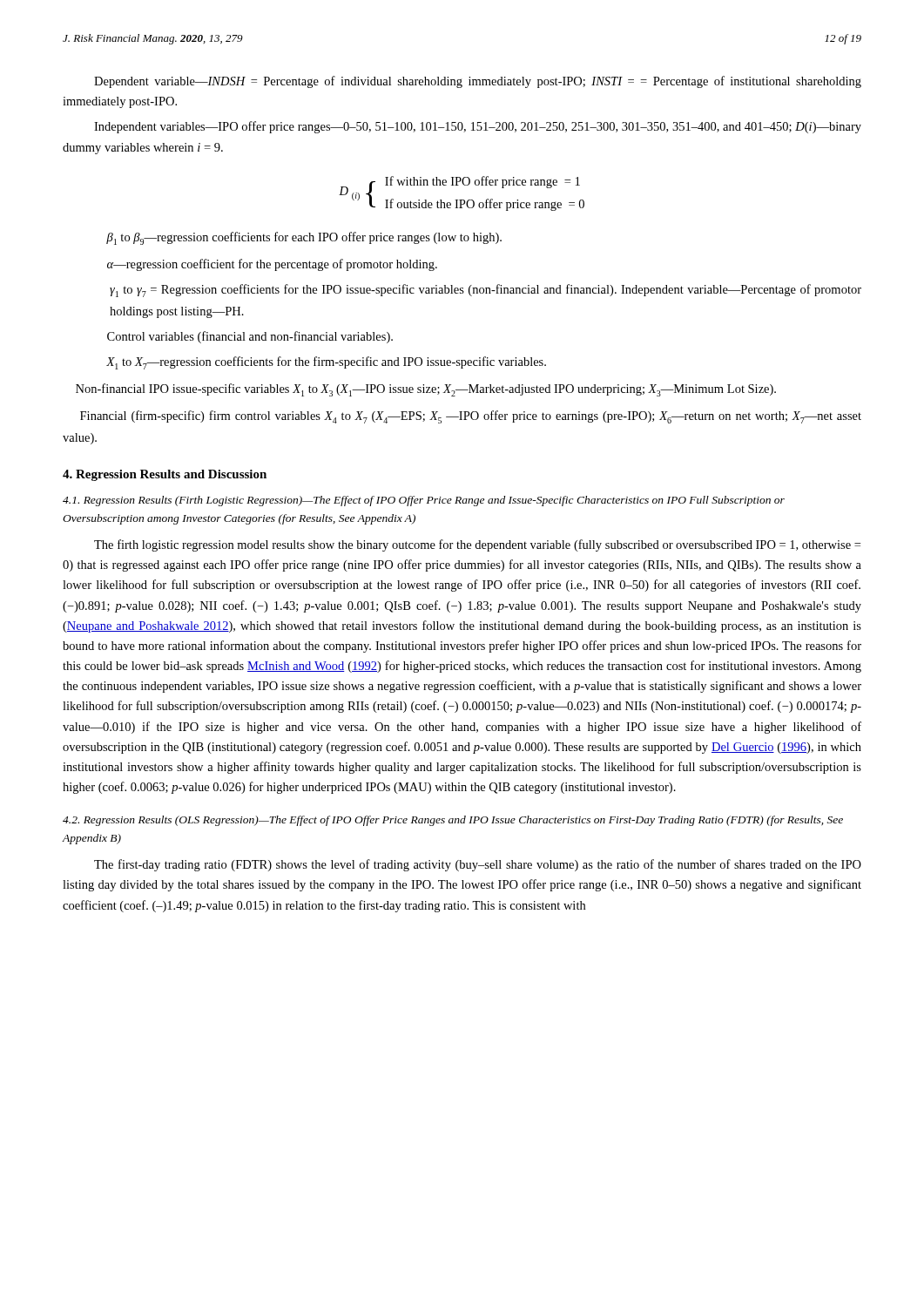Image resolution: width=924 pixels, height=1307 pixels.
Task: Navigate to the text starting "Financial (firm-specific) firm control"
Action: tap(462, 427)
